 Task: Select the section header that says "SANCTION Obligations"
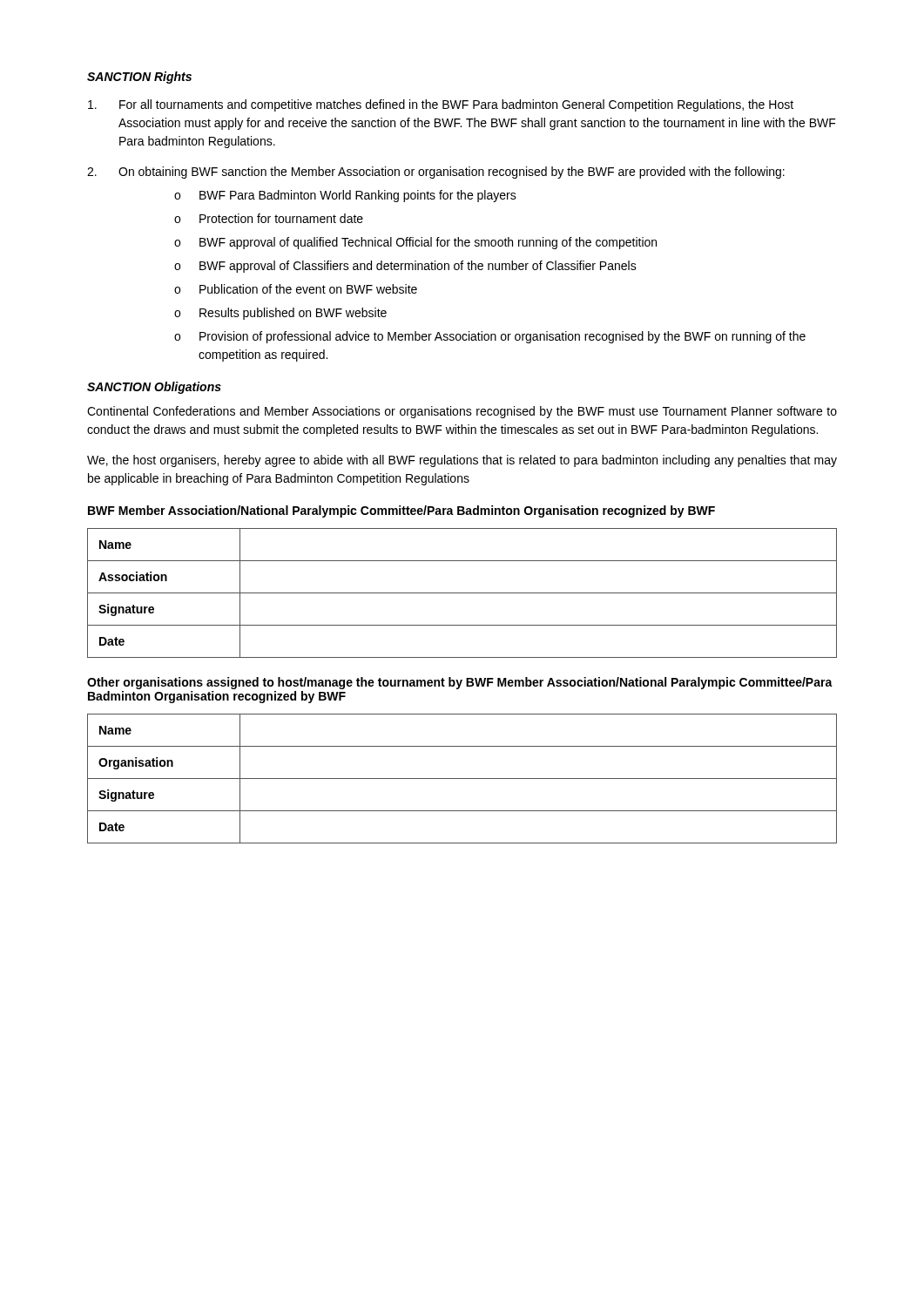coord(154,387)
